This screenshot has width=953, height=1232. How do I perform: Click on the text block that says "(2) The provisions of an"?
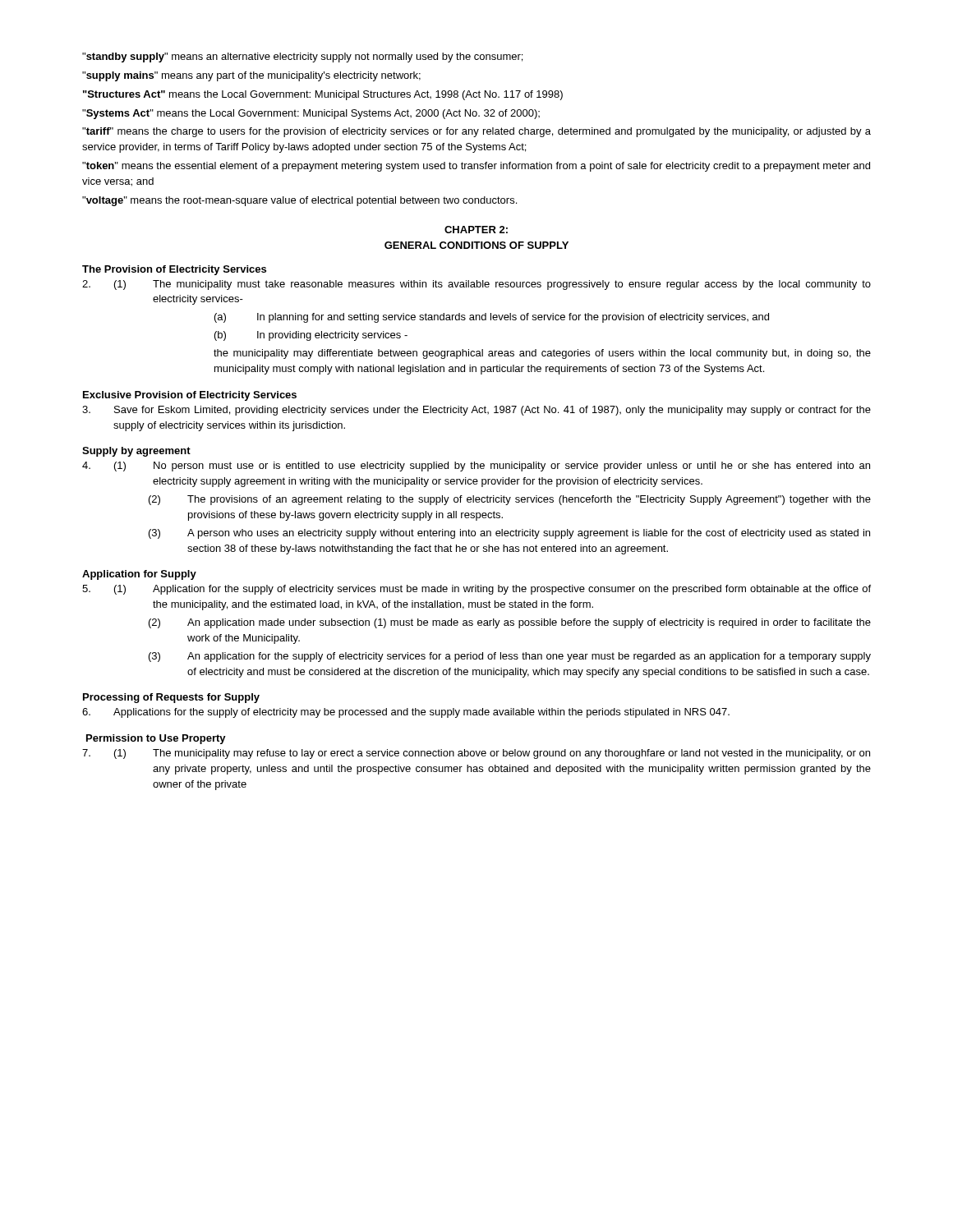click(509, 508)
